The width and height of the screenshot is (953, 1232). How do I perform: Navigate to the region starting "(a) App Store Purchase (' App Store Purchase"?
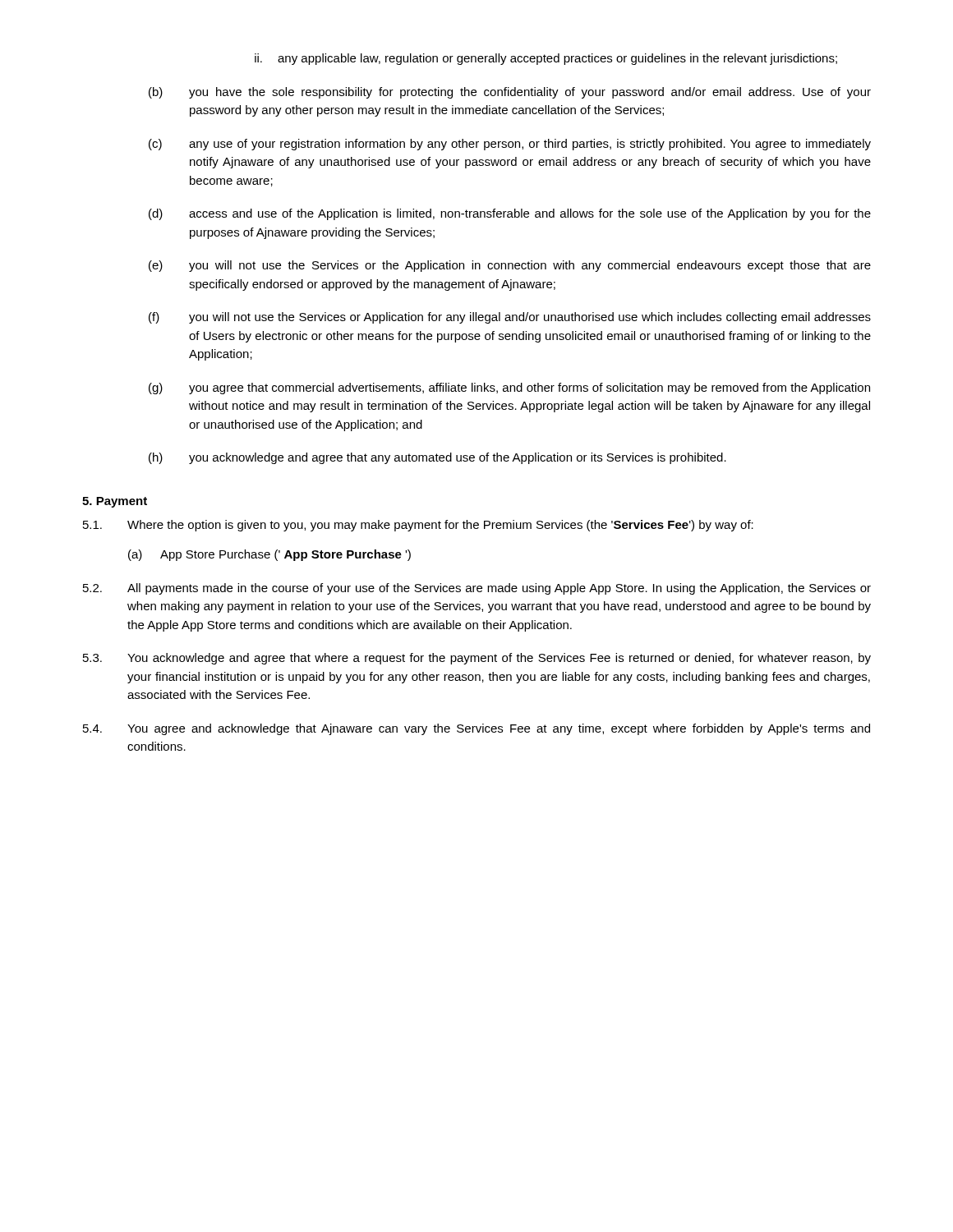point(269,555)
